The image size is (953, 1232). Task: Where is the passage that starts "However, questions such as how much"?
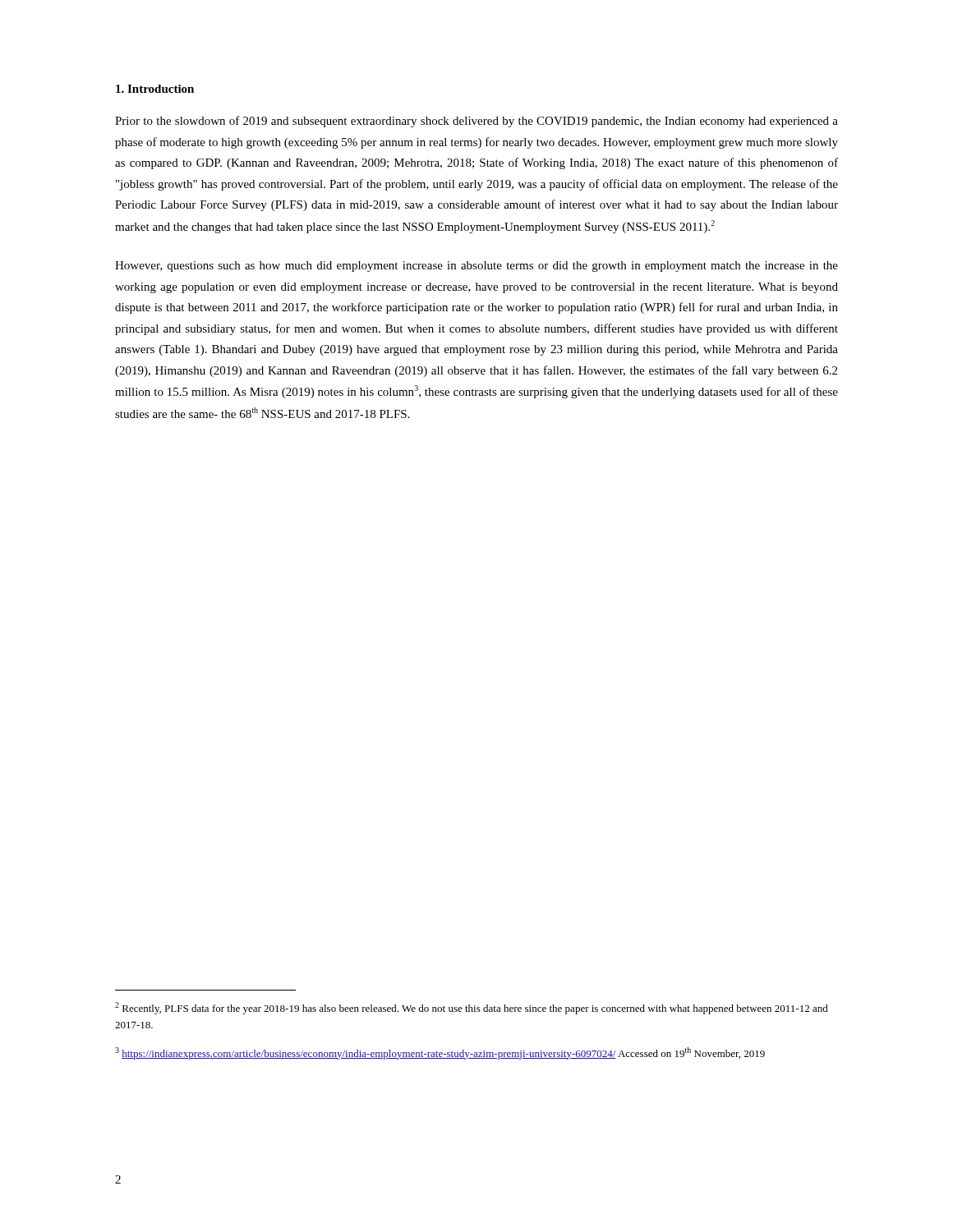point(476,339)
